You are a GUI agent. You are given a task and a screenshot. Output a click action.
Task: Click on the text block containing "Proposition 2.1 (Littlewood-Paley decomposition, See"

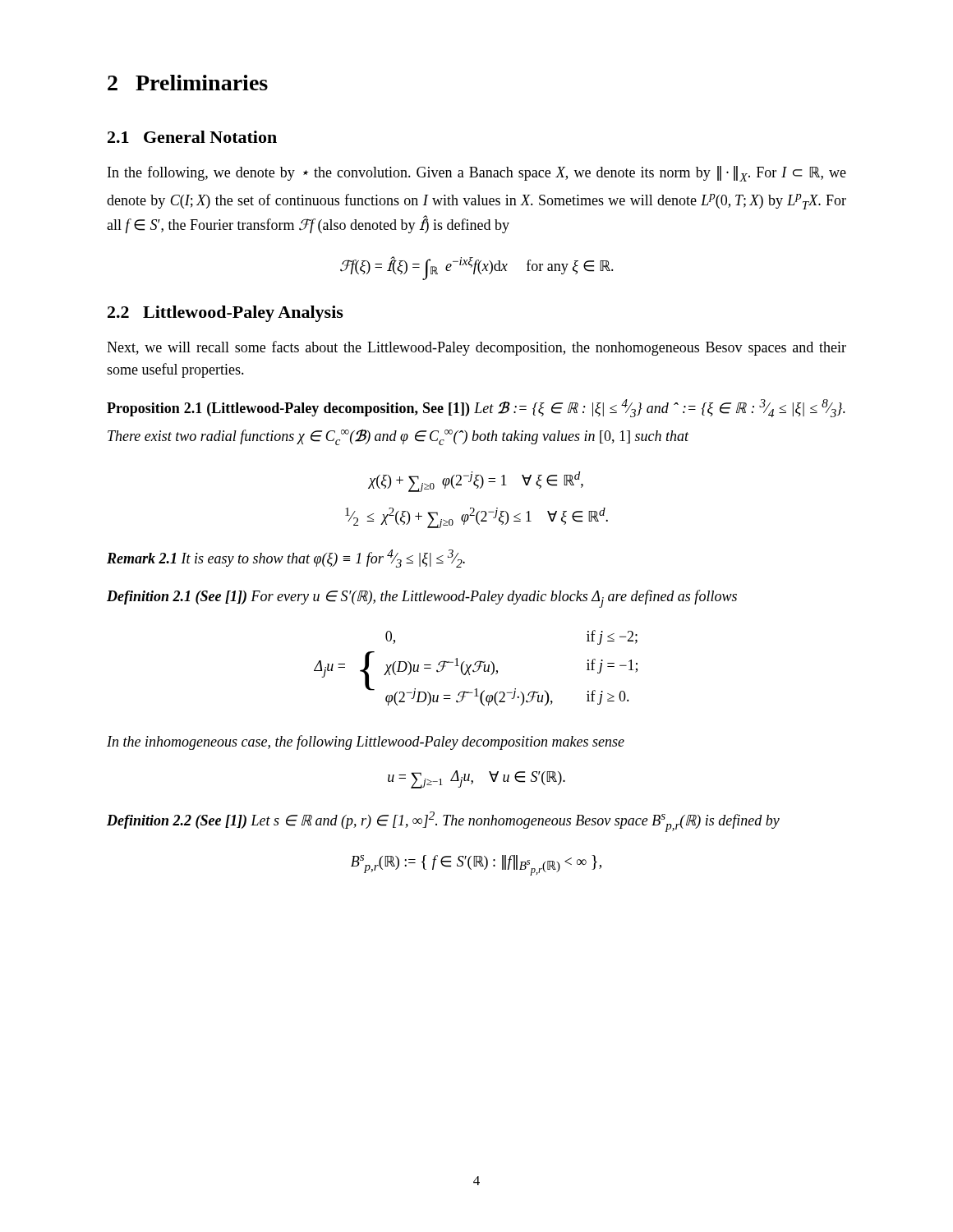476,422
